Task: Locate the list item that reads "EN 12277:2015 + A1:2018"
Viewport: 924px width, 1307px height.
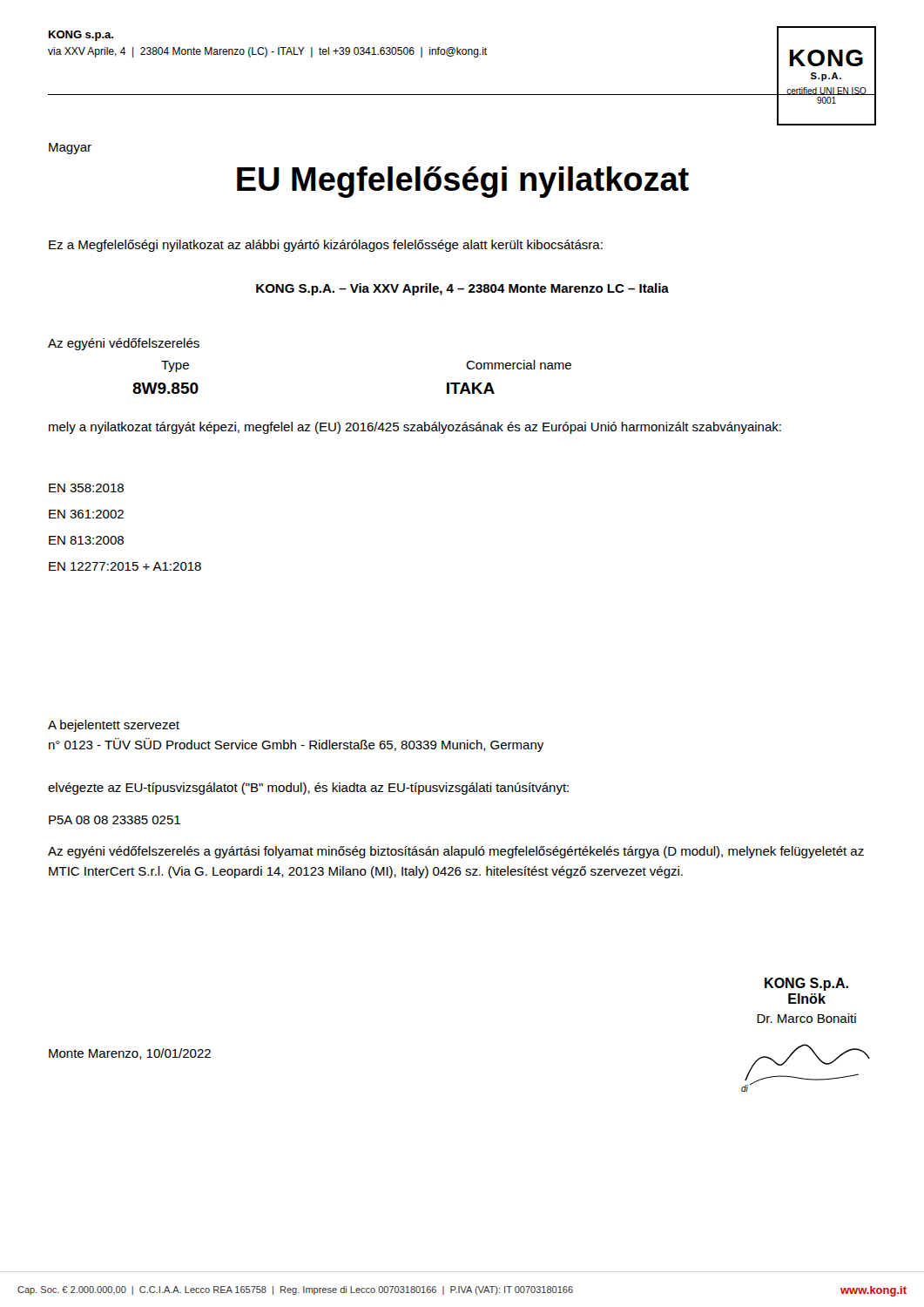Action: (x=125, y=566)
